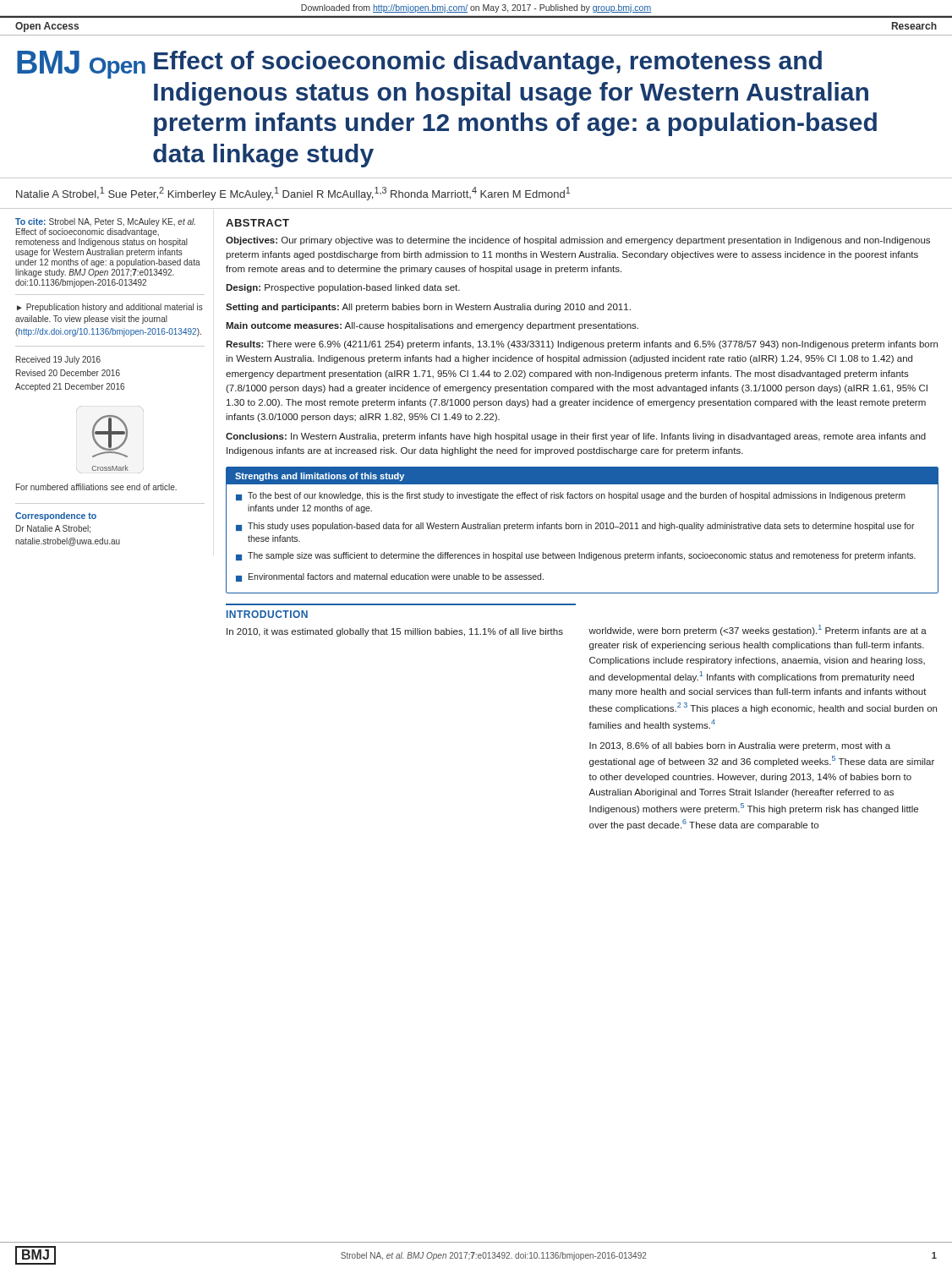Locate the text block that reads "► Prepublication history and additional material is available."
Viewport: 952px width, 1268px height.
pos(109,319)
